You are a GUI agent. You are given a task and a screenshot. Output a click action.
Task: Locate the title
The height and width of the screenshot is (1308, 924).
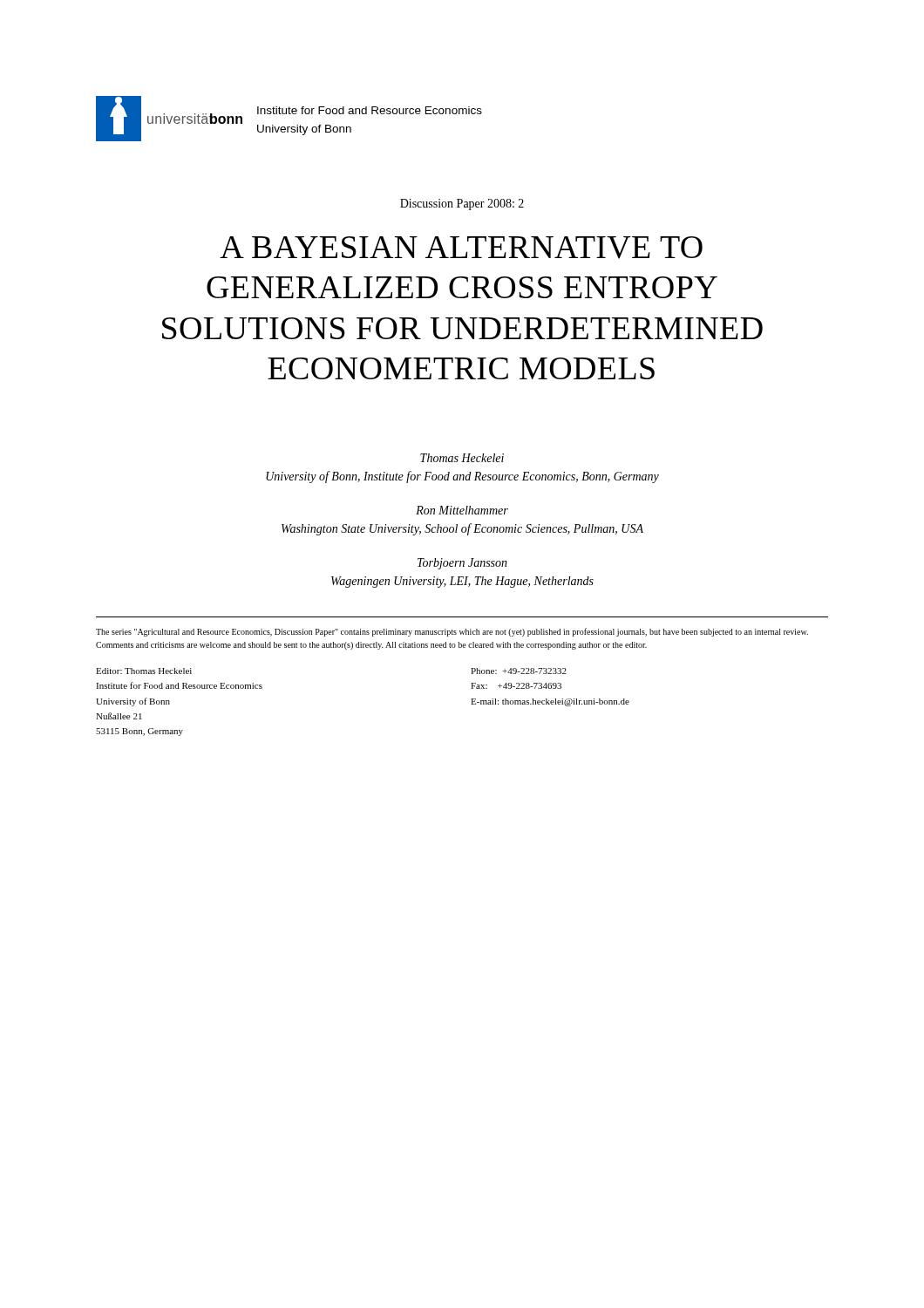point(462,307)
